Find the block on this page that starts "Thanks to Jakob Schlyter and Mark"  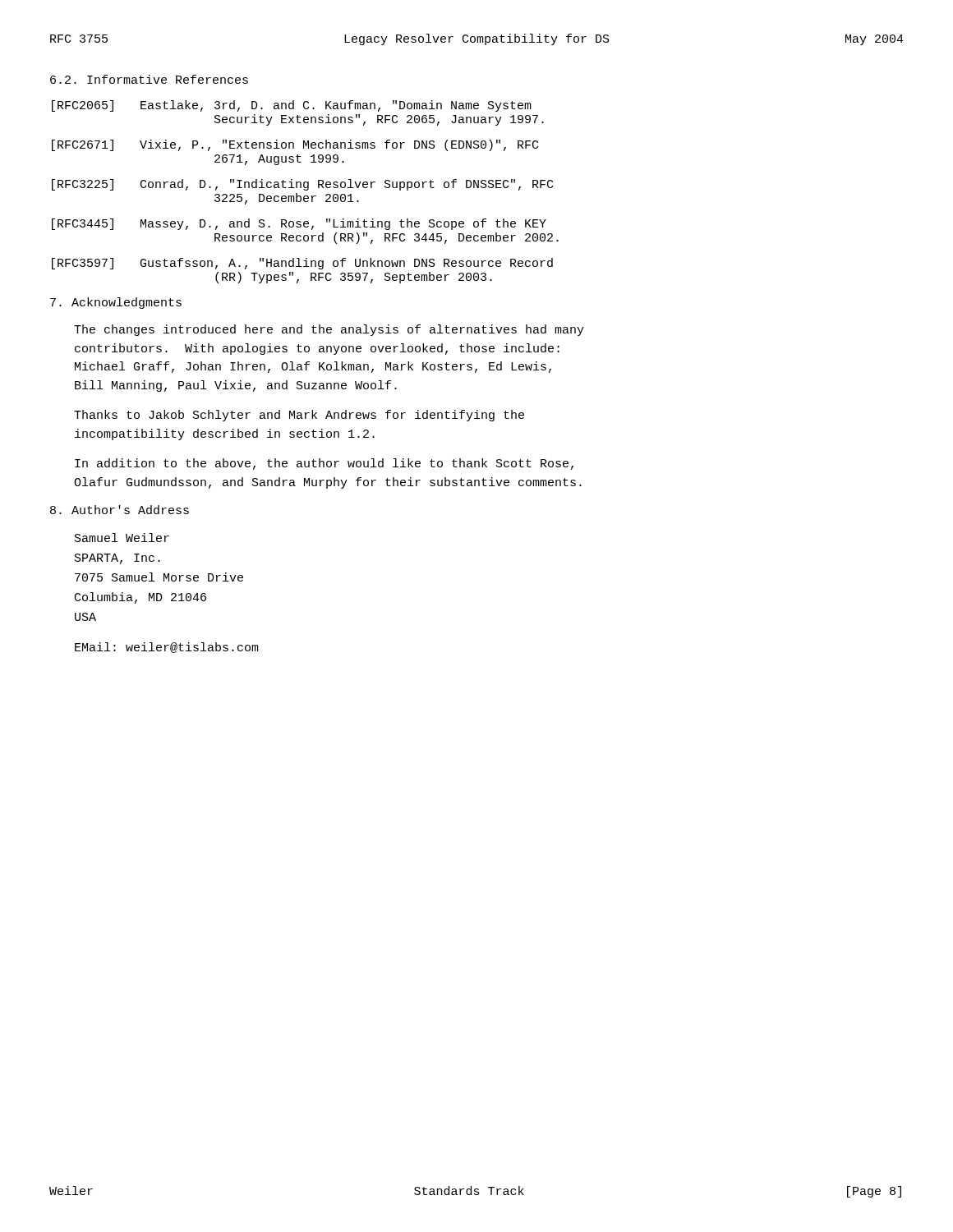(299, 425)
